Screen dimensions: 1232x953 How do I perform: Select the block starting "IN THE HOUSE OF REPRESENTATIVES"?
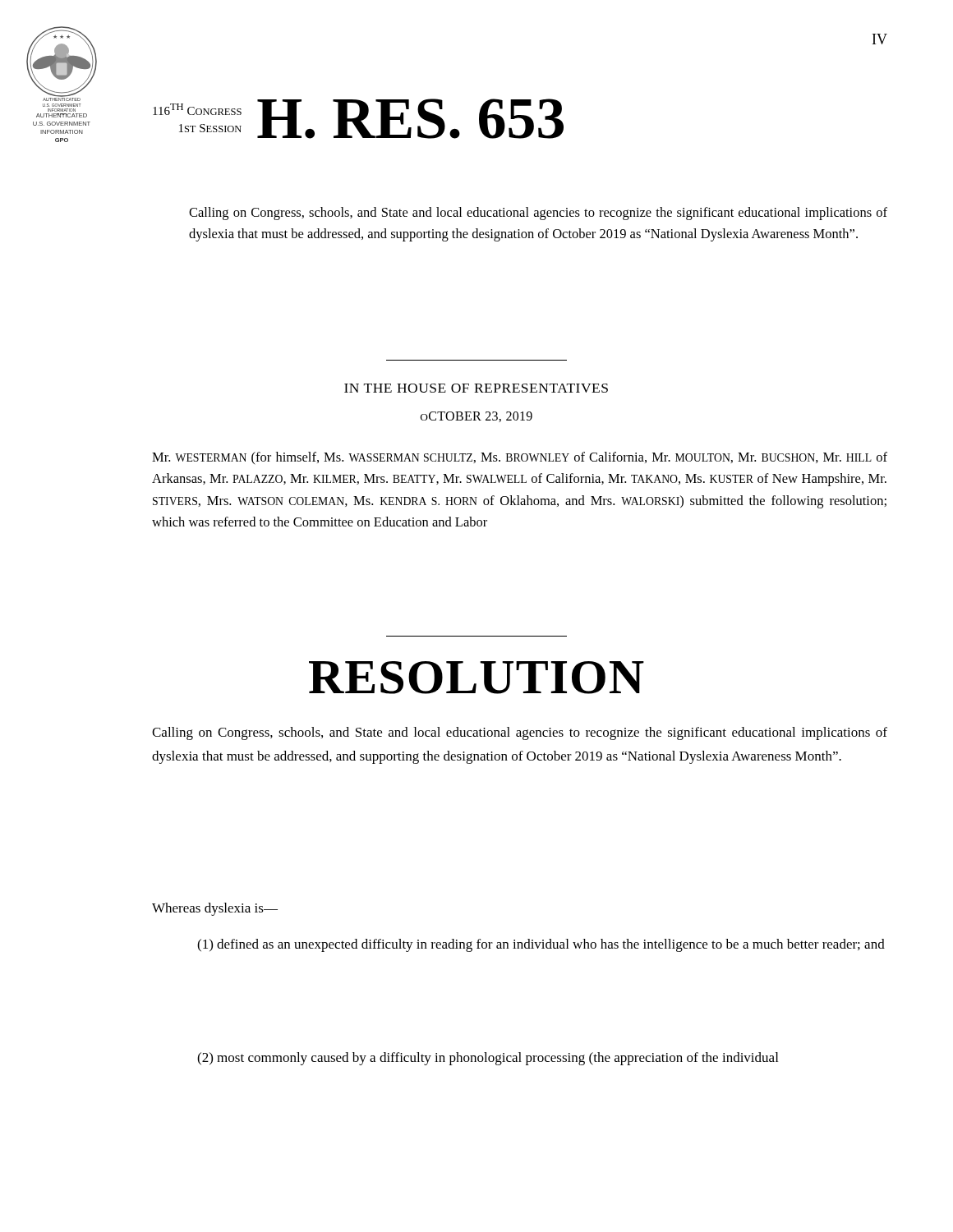pyautogui.click(x=476, y=388)
